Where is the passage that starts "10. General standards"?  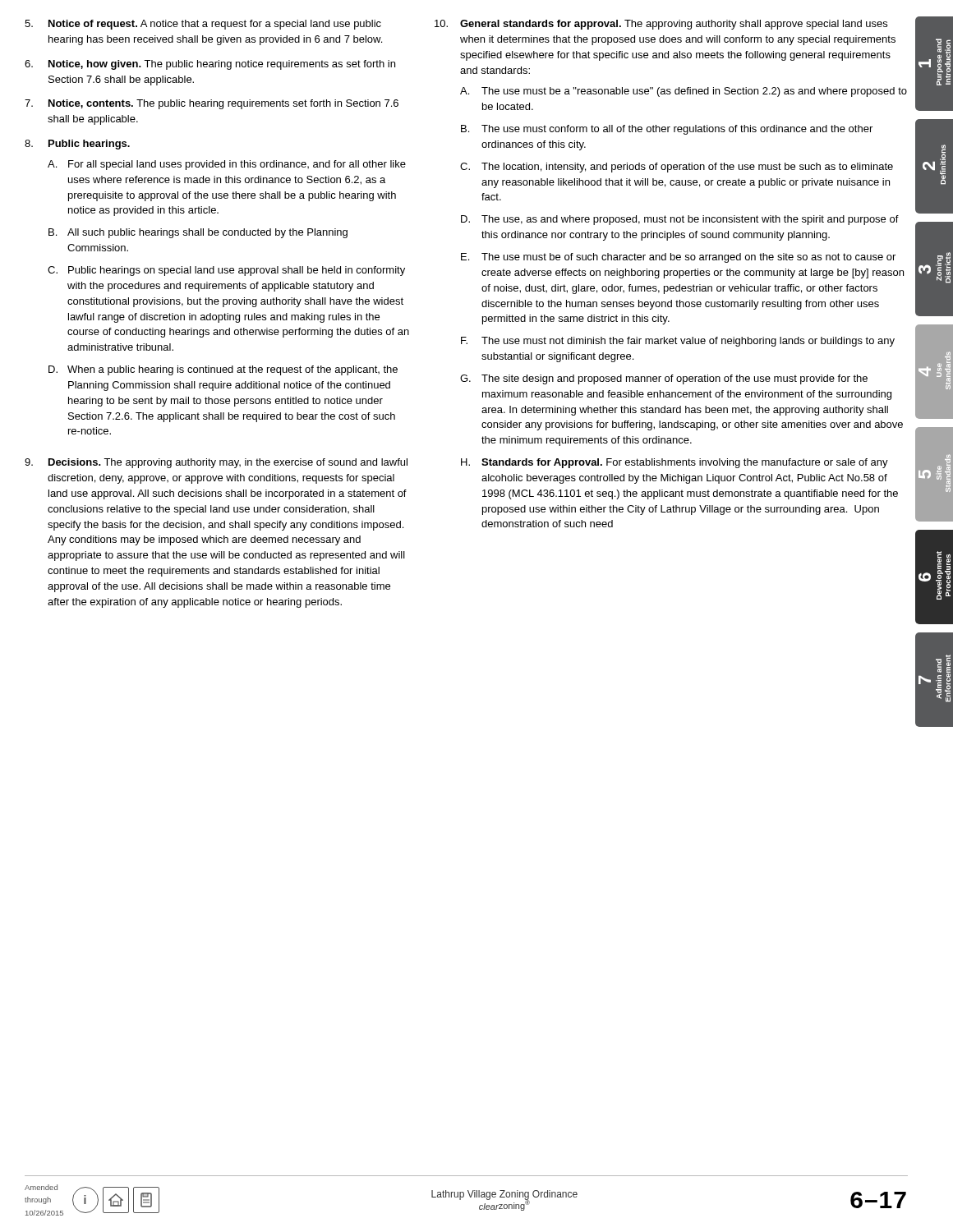tap(672, 278)
